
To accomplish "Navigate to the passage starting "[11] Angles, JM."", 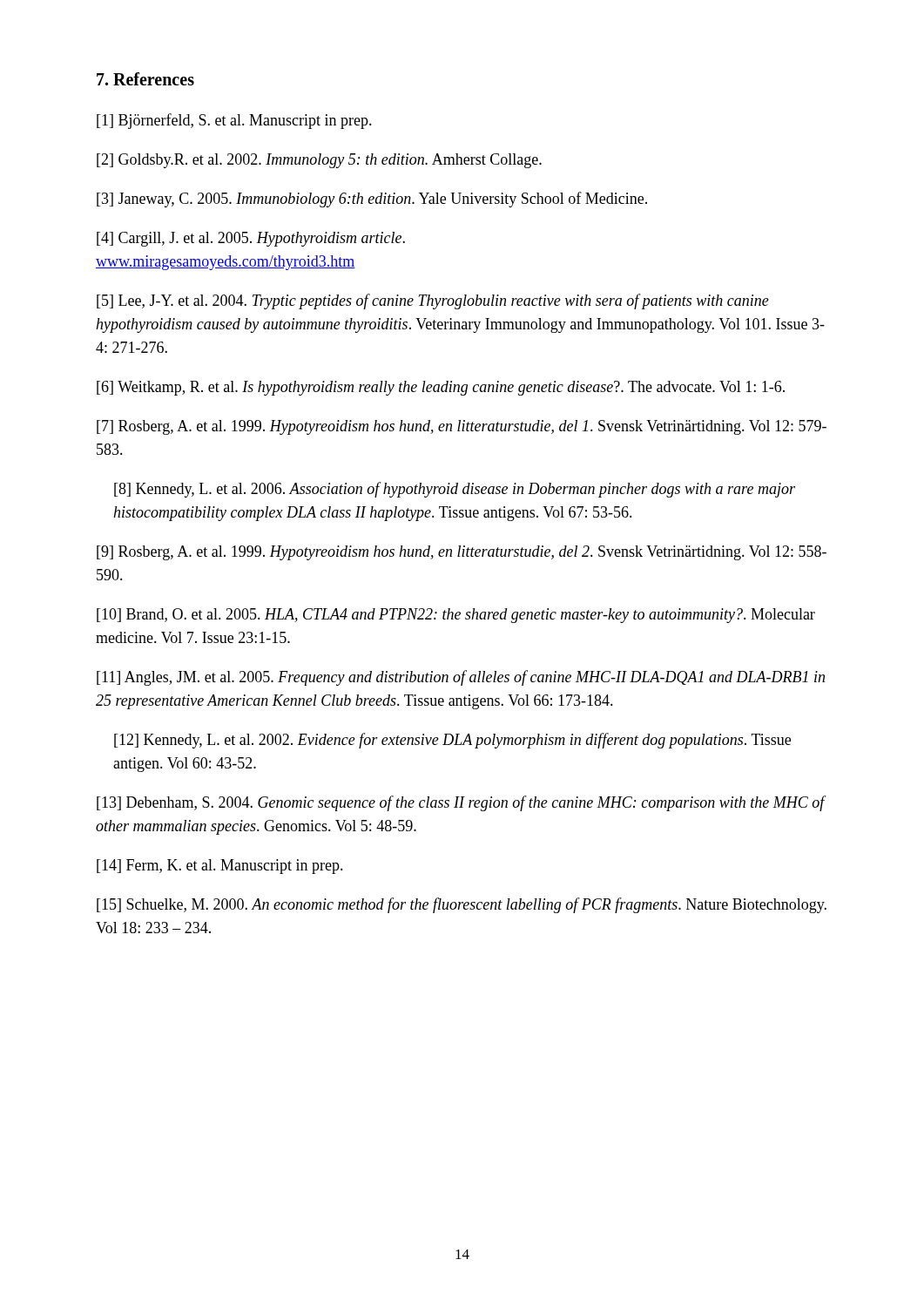I will click(461, 689).
